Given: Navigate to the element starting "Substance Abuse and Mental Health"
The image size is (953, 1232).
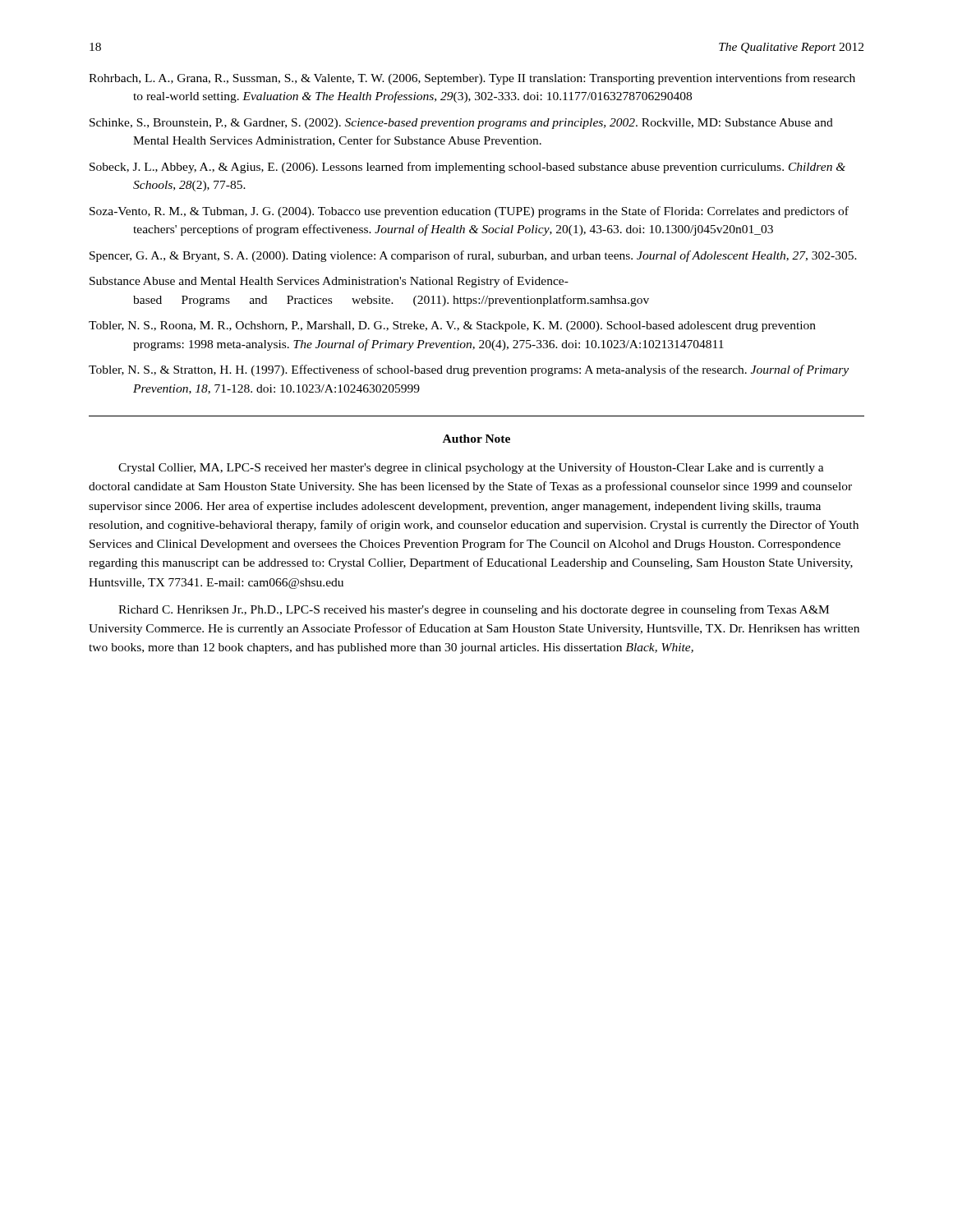Looking at the screenshot, I should [369, 290].
